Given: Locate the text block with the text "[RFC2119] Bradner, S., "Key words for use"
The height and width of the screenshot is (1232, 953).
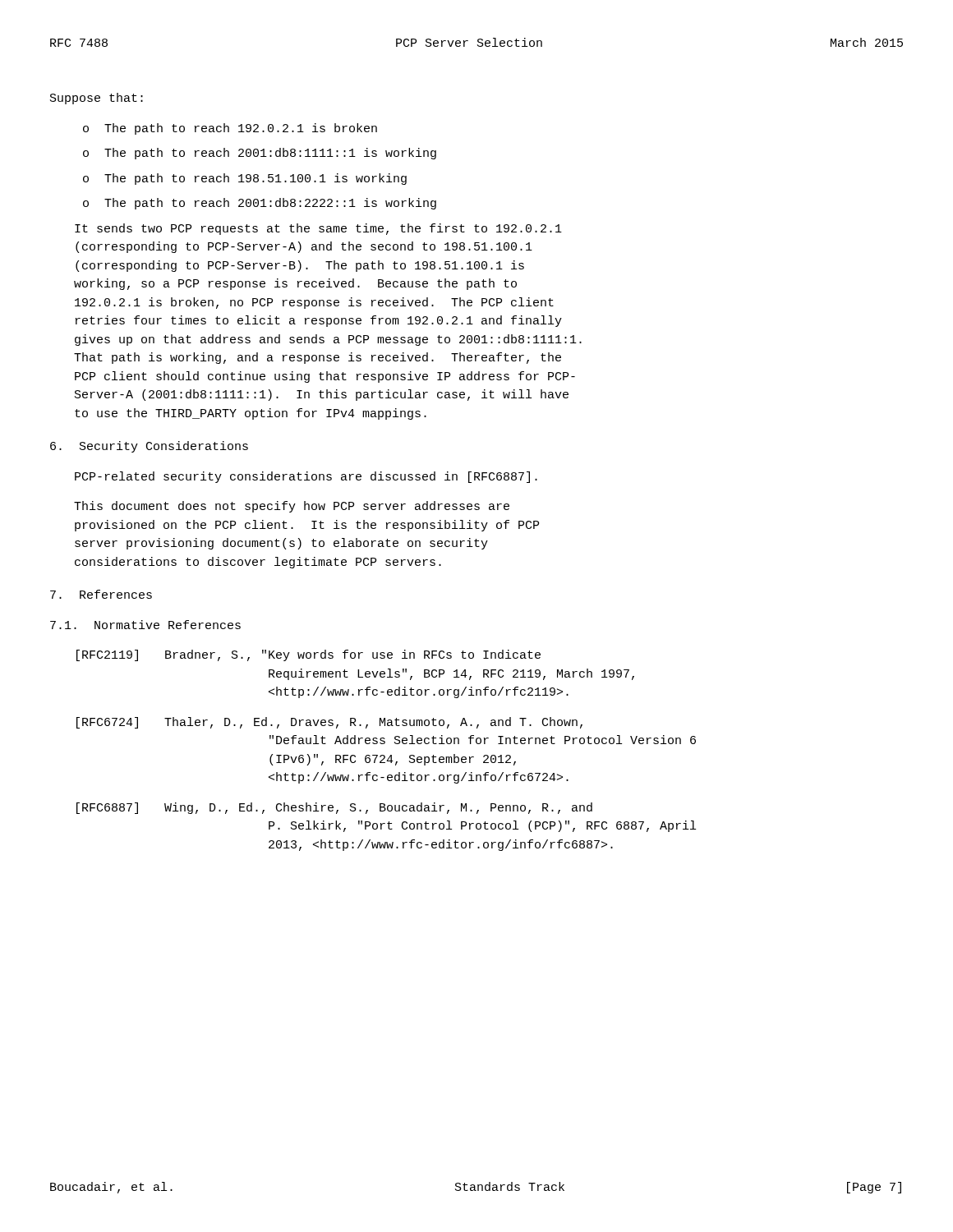Looking at the screenshot, I should pos(489,675).
